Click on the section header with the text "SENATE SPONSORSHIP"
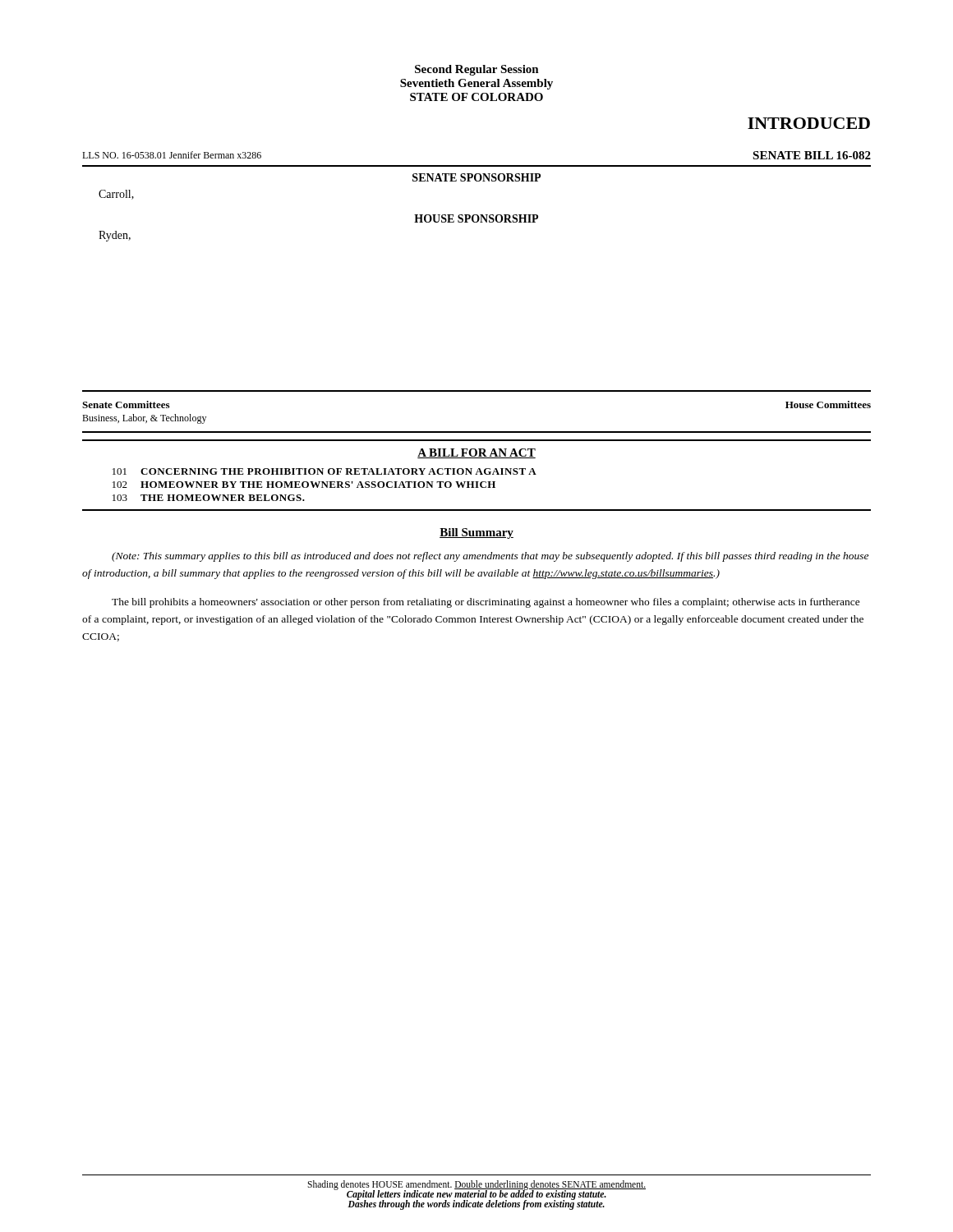 click(476, 178)
